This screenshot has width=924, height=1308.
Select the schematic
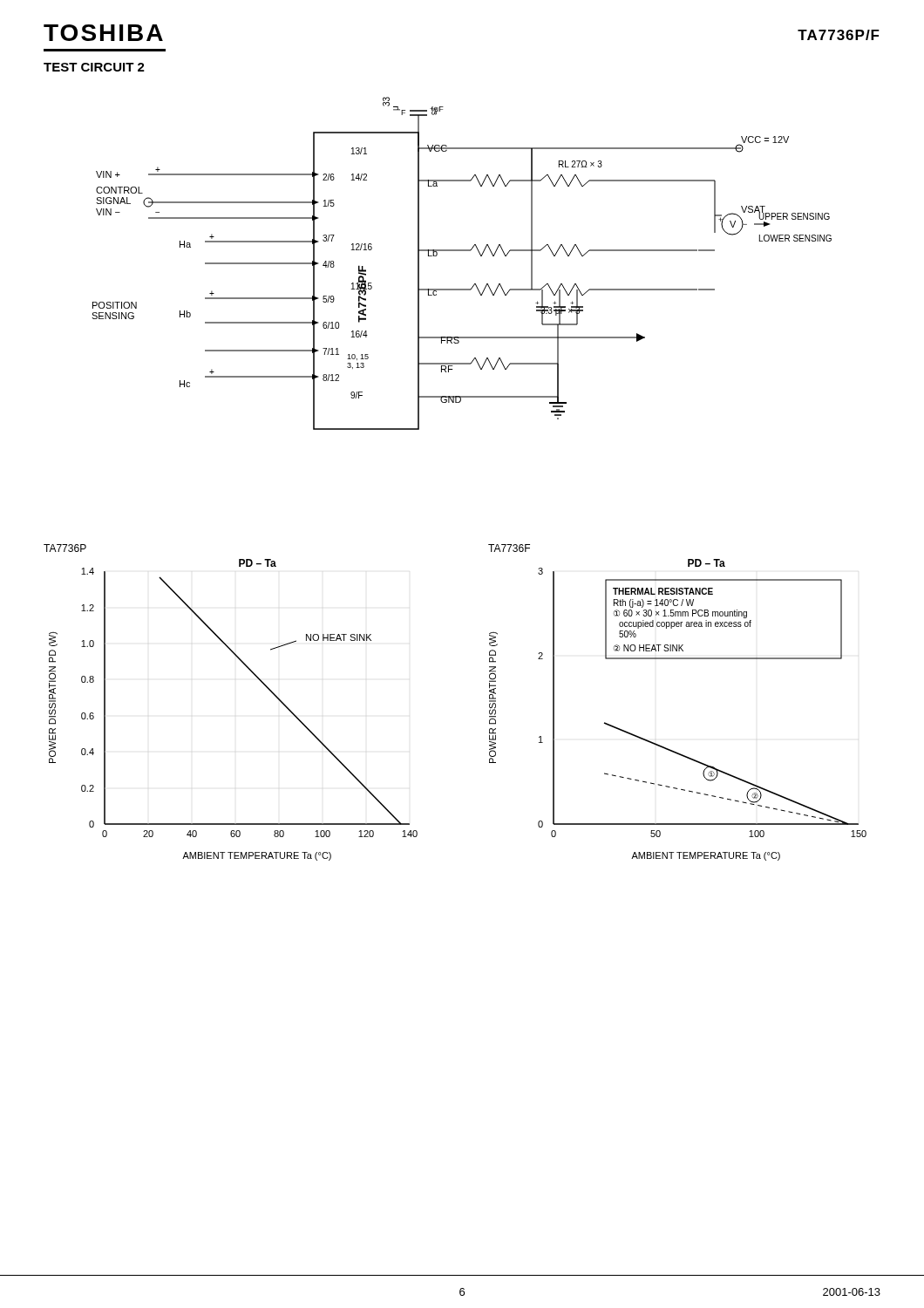pyautogui.click(x=462, y=294)
